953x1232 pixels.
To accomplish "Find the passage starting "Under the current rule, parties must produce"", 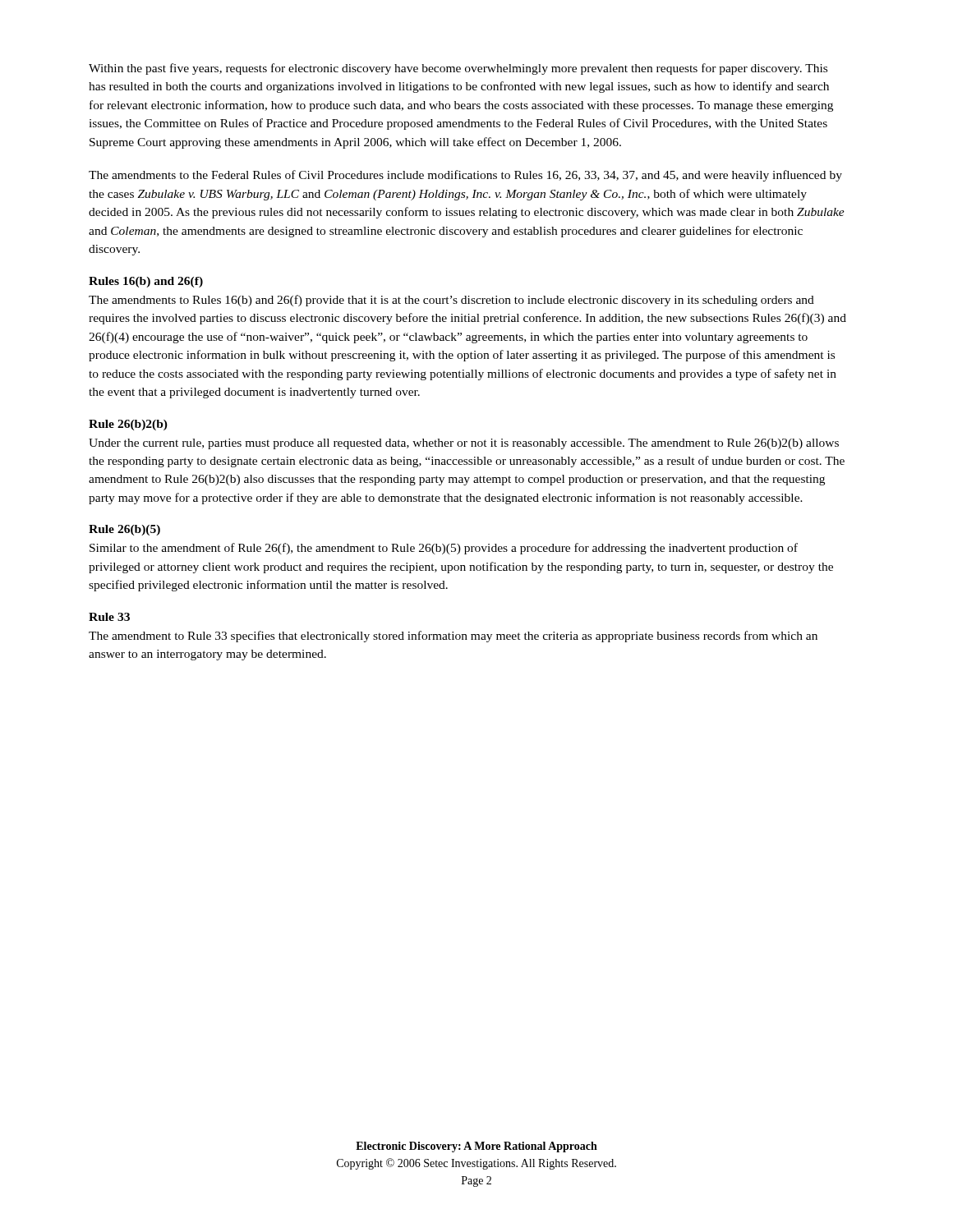I will coord(467,470).
